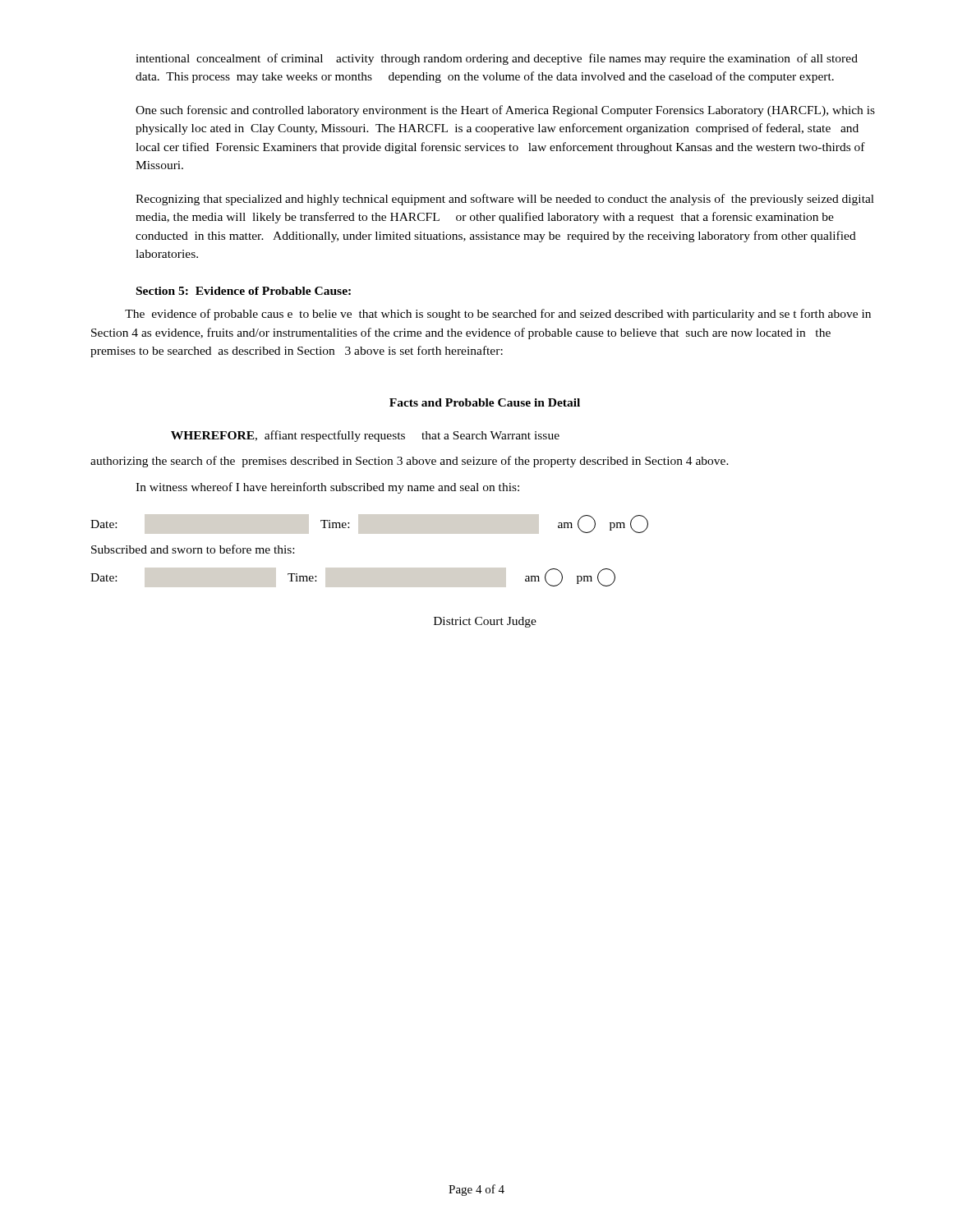Click where it says "District Court Judge"
The height and width of the screenshot is (1232, 953).
[485, 620]
